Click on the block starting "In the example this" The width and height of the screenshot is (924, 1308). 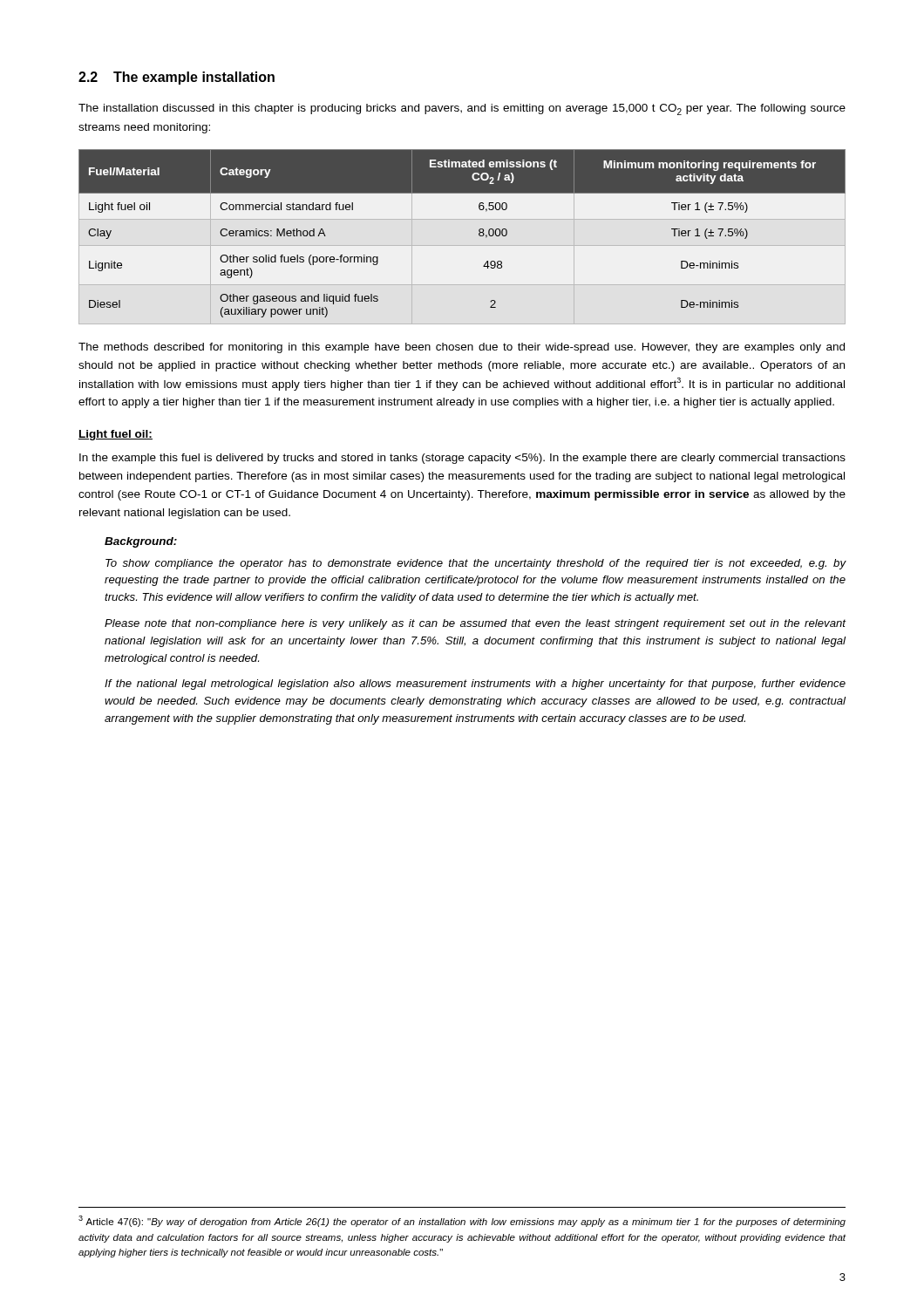(x=462, y=485)
